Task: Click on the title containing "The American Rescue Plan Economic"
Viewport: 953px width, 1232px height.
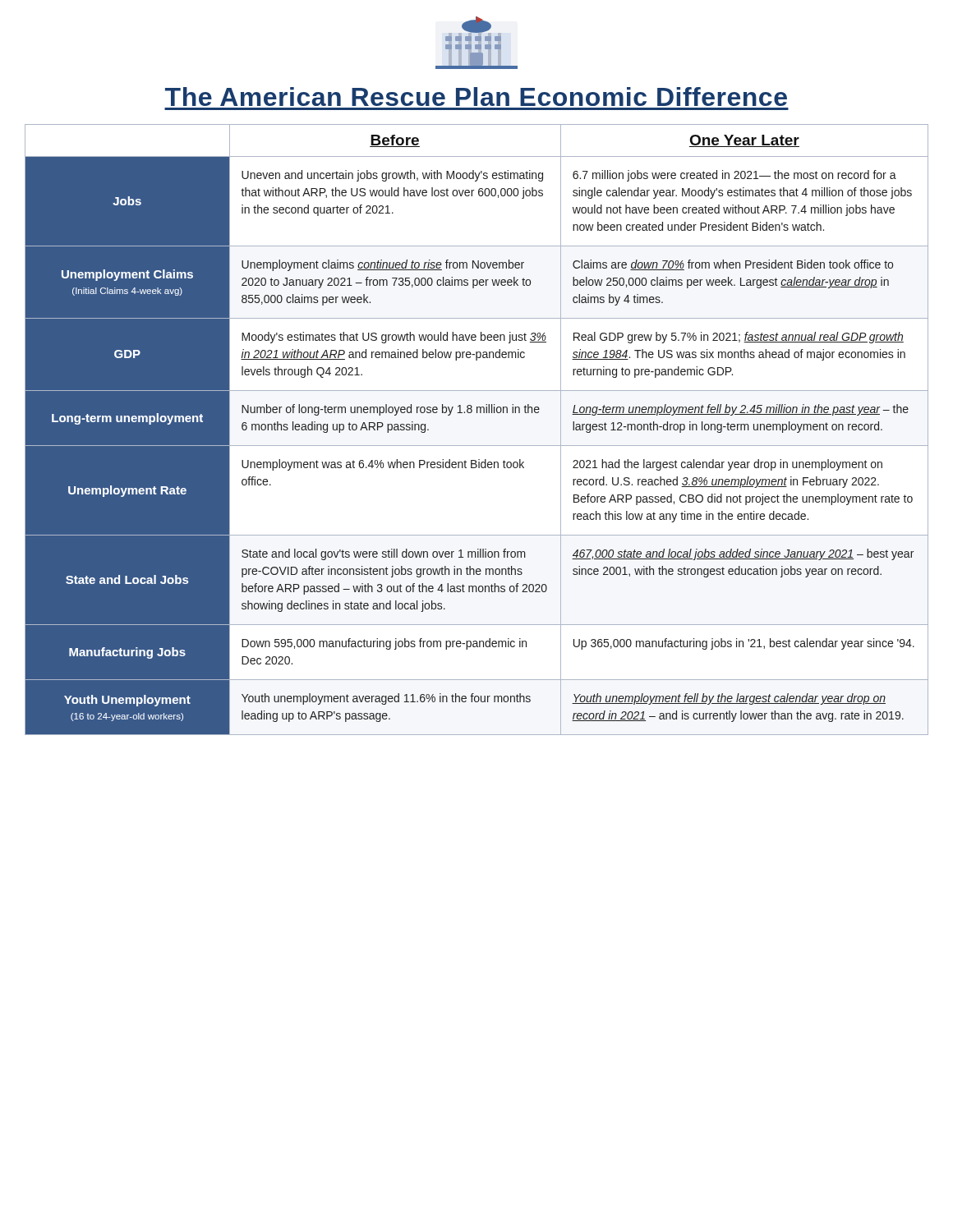Action: pyautogui.click(x=476, y=97)
